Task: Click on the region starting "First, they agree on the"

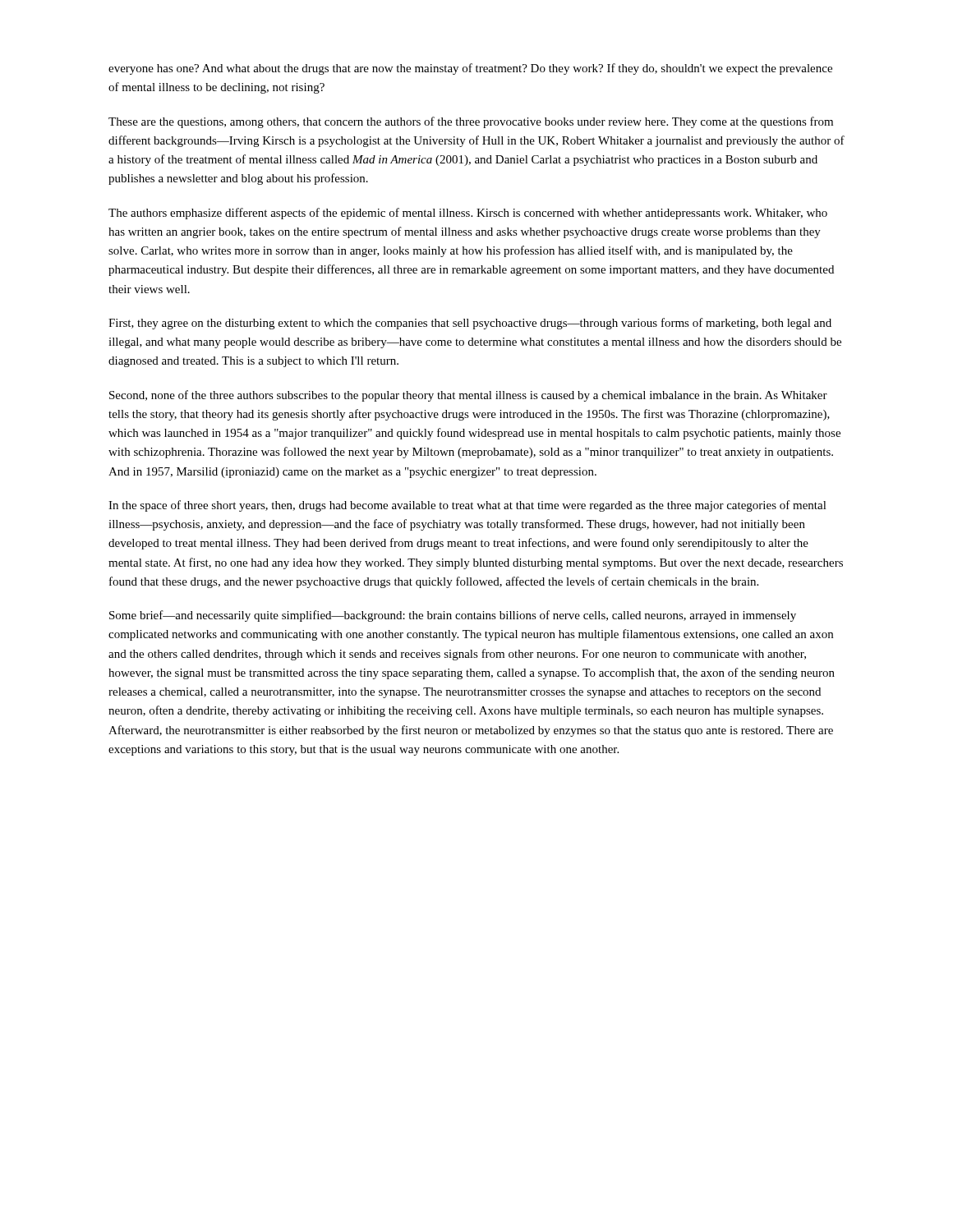Action: coord(475,342)
